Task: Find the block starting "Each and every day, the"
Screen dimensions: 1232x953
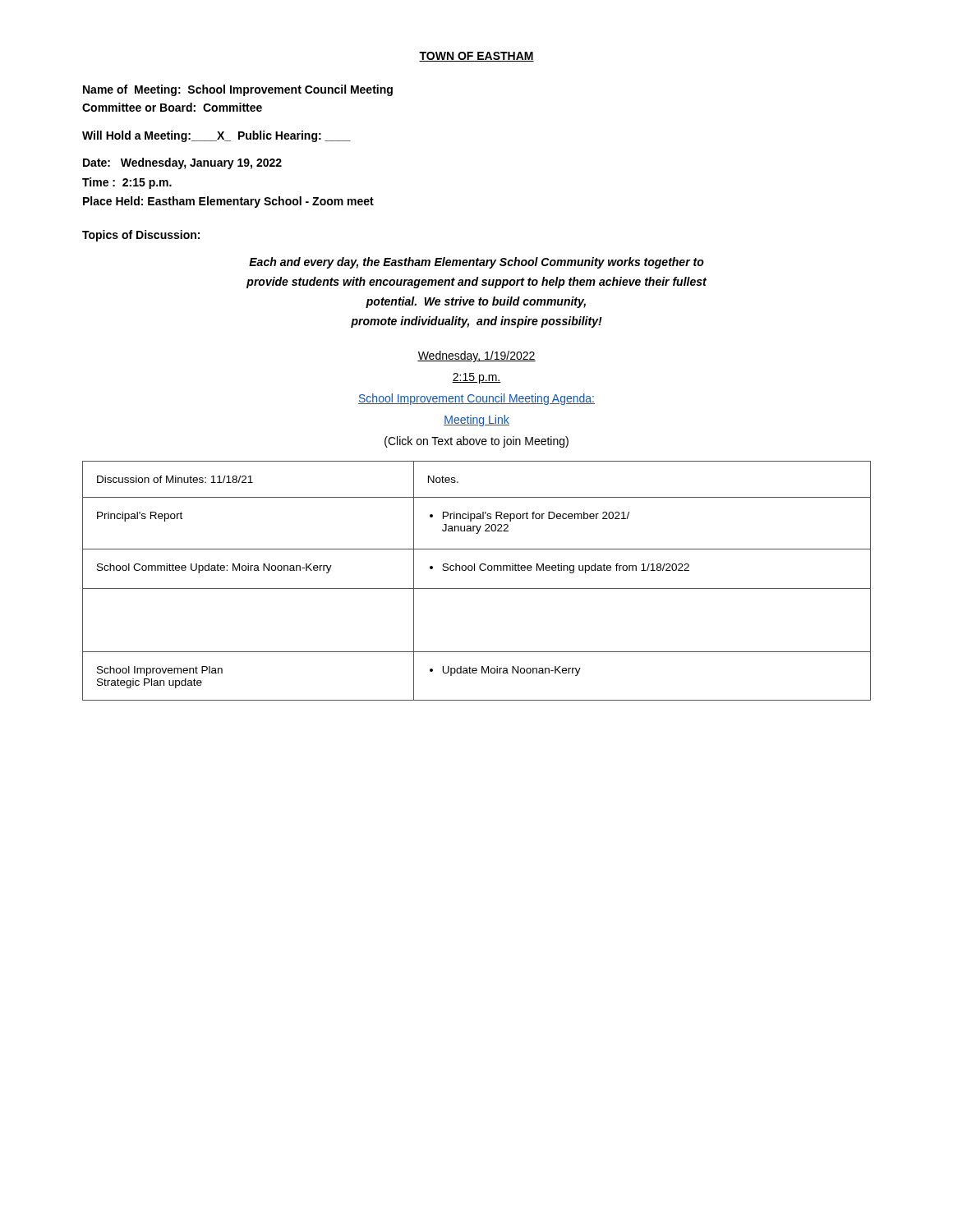Action: [476, 291]
